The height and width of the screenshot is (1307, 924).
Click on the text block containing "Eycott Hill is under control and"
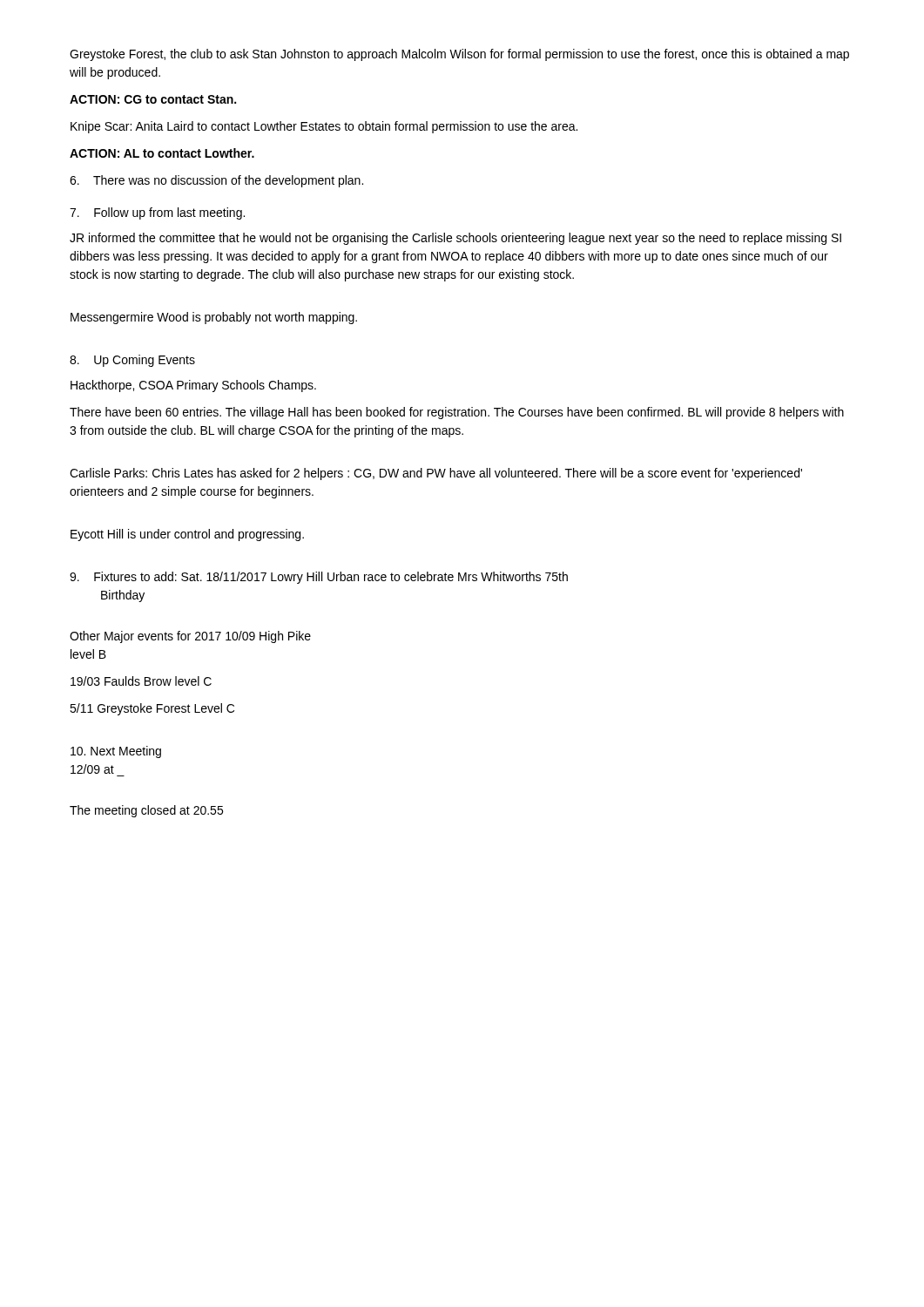pyautogui.click(x=187, y=534)
